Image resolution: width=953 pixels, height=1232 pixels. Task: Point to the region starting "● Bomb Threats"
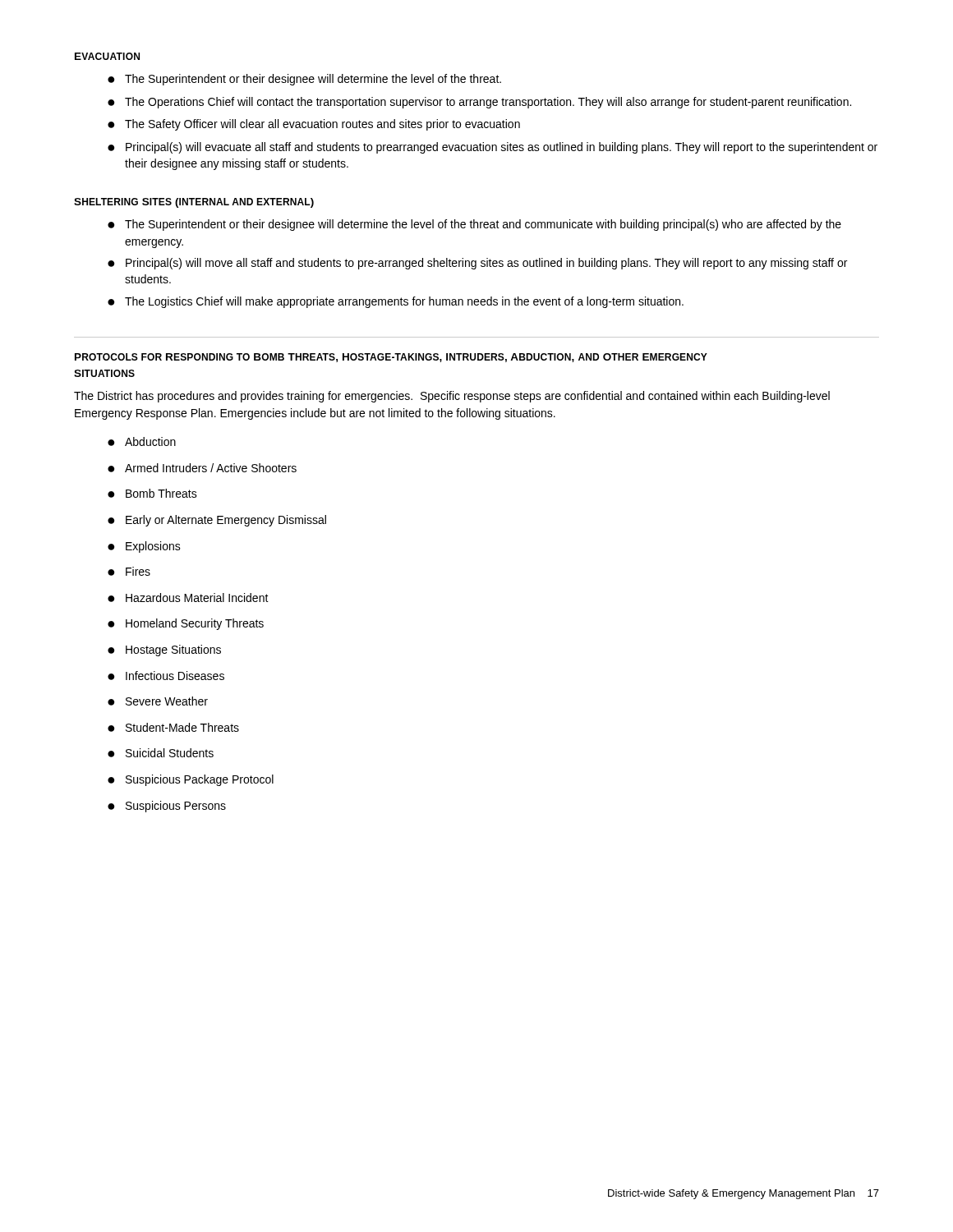(x=152, y=493)
